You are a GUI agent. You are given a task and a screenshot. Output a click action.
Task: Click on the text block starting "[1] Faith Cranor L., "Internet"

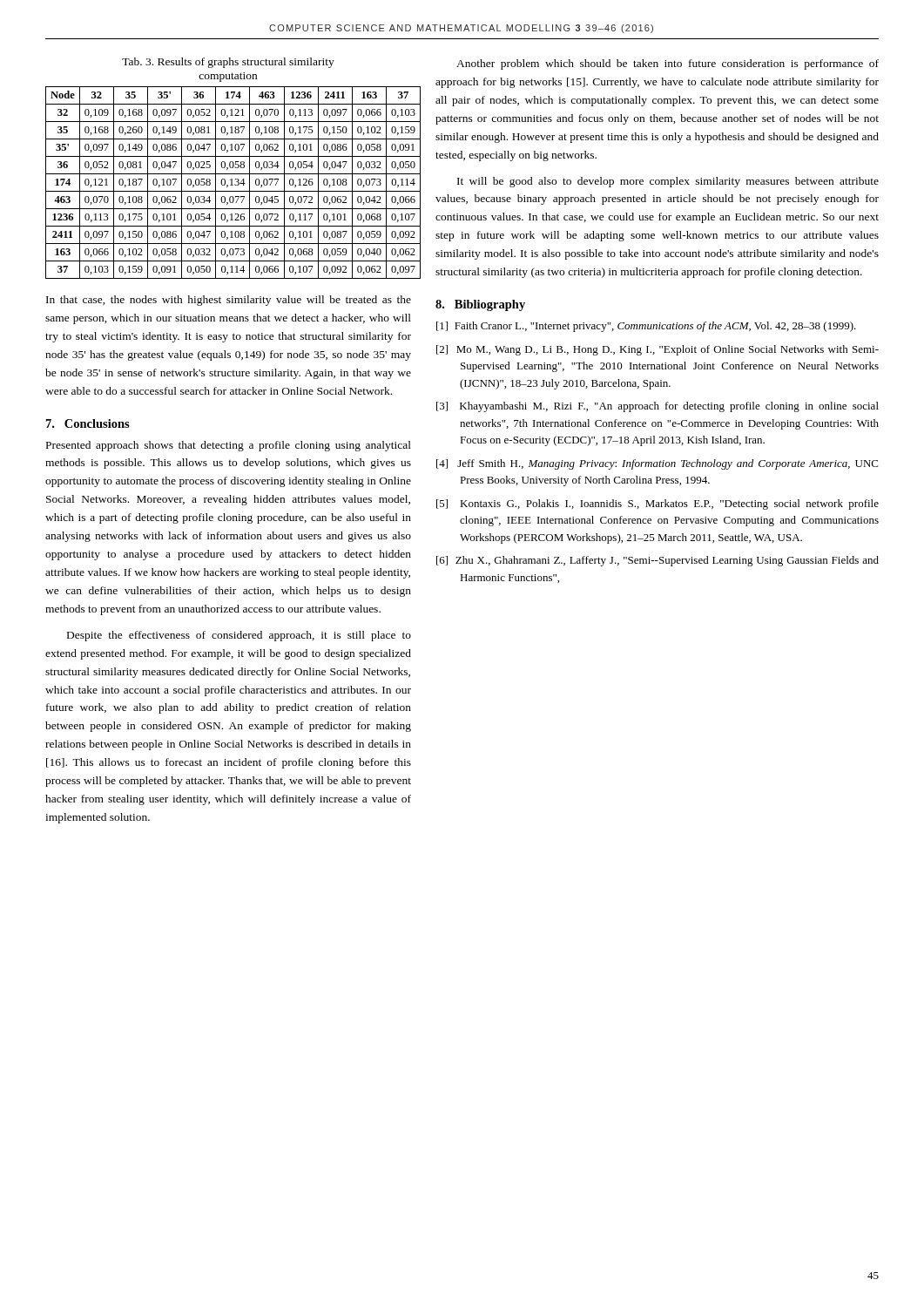tap(646, 325)
